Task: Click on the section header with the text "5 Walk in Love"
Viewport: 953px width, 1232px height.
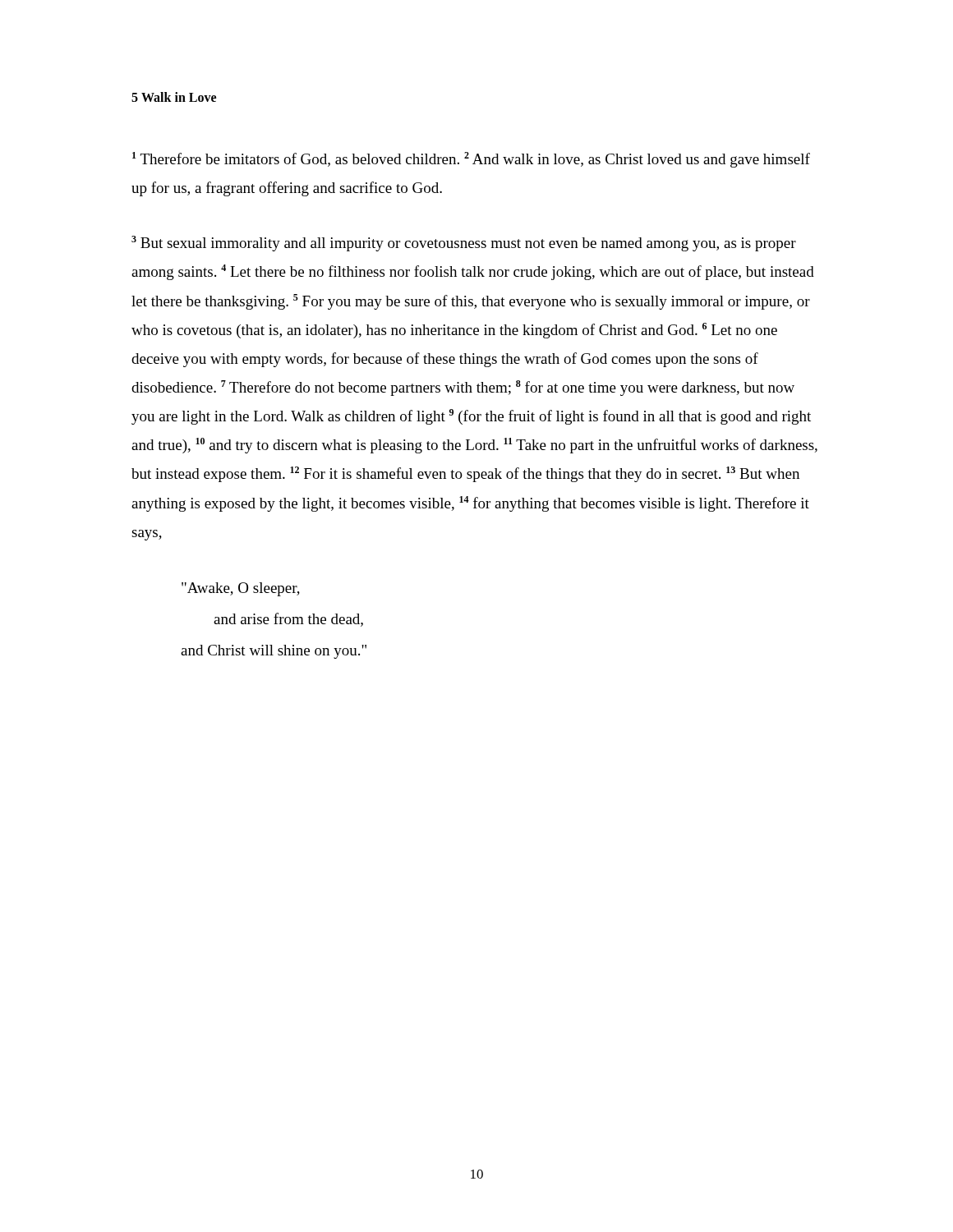Action: [174, 97]
